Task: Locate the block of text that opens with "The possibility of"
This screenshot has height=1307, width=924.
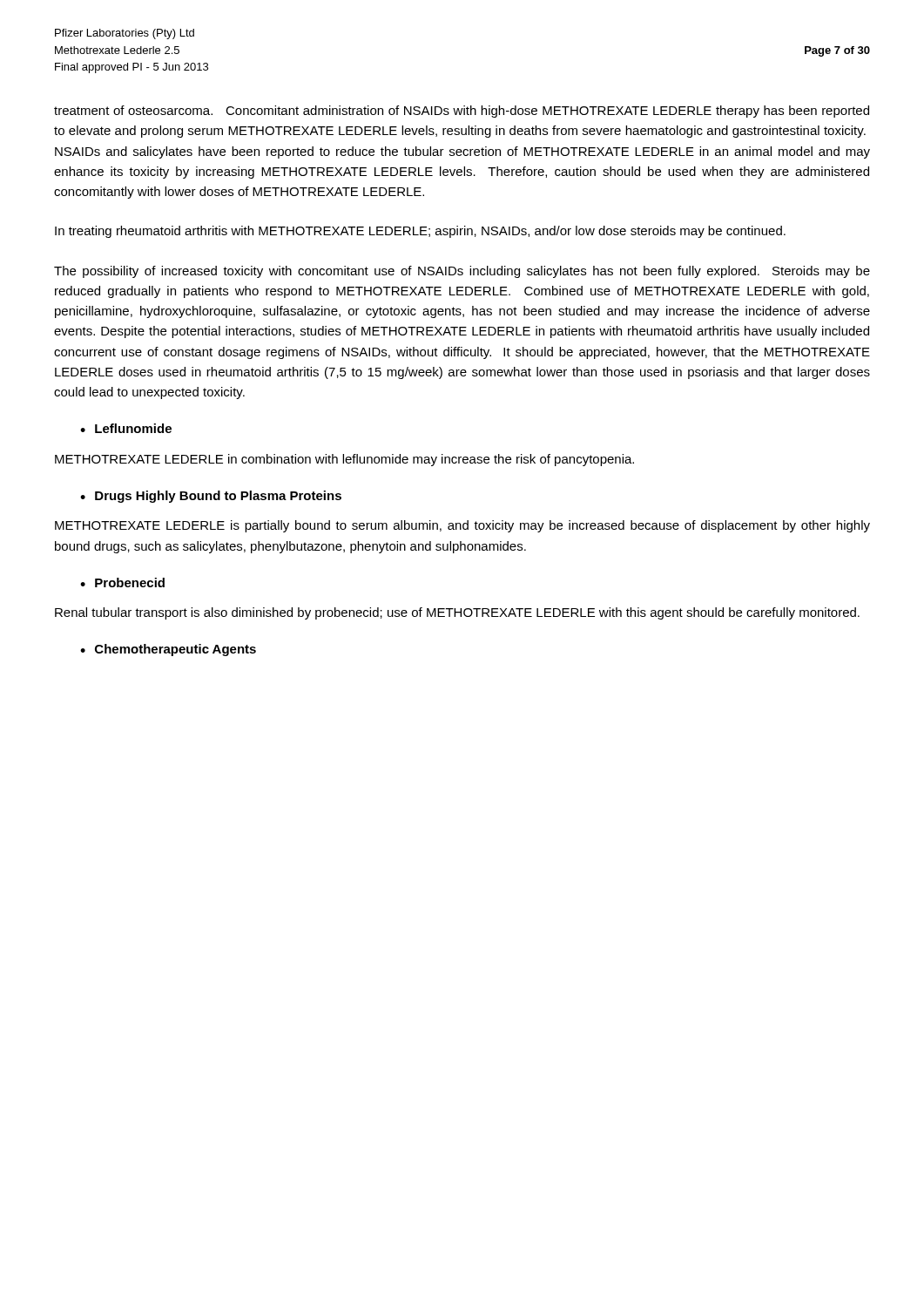Action: point(462,331)
